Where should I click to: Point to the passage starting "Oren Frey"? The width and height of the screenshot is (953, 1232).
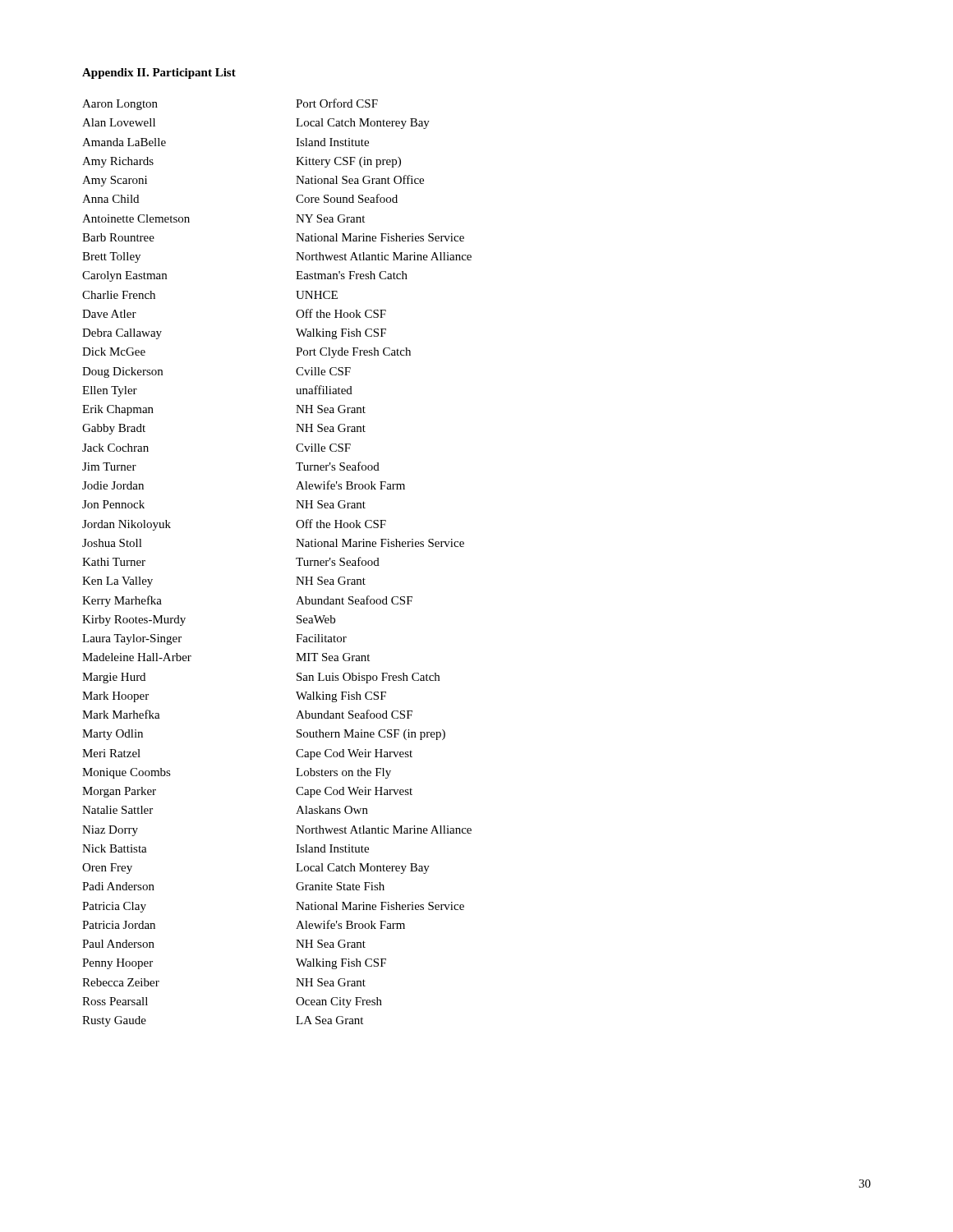[x=107, y=867]
